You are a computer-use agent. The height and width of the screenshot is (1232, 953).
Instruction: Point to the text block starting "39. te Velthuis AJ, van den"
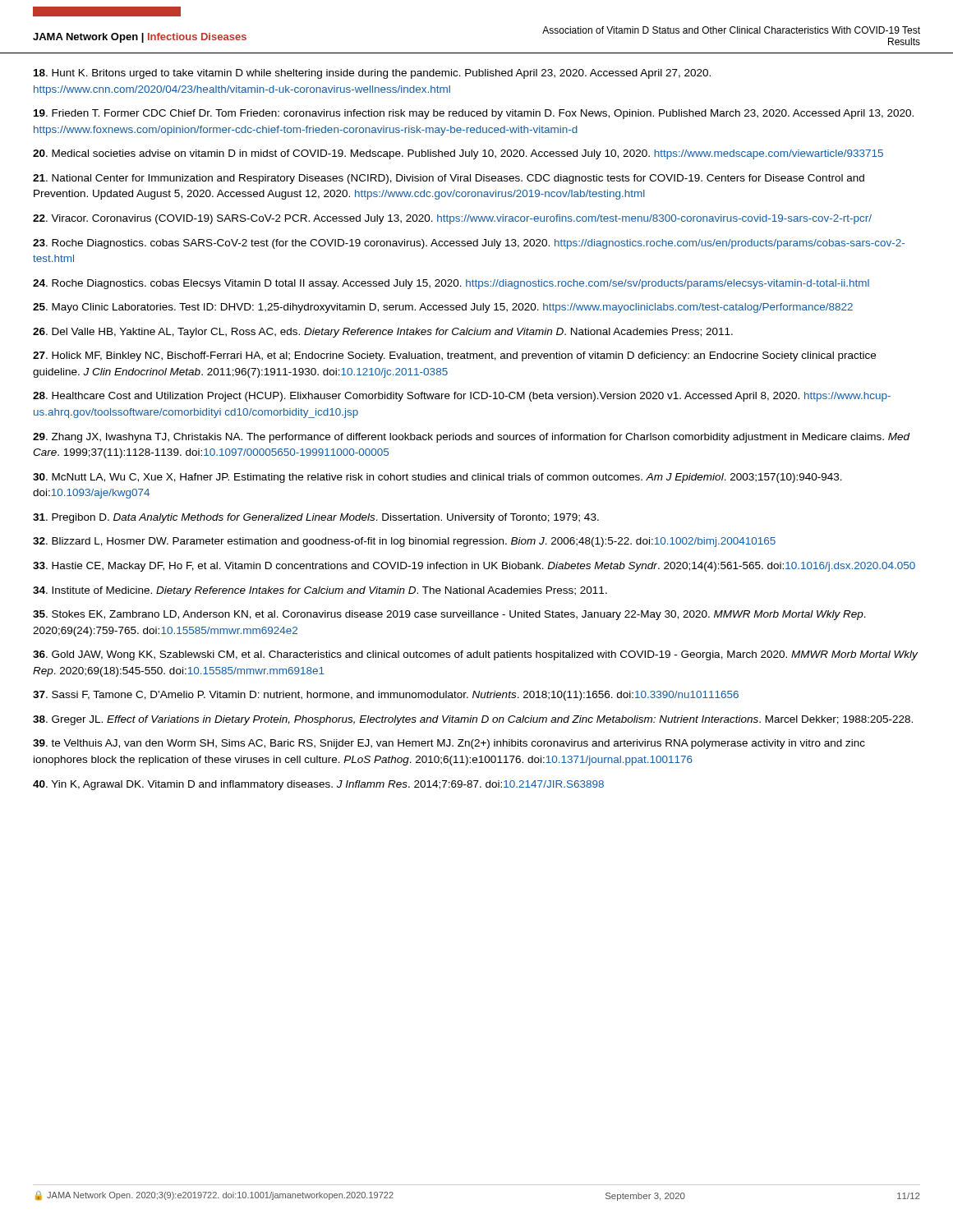(449, 751)
